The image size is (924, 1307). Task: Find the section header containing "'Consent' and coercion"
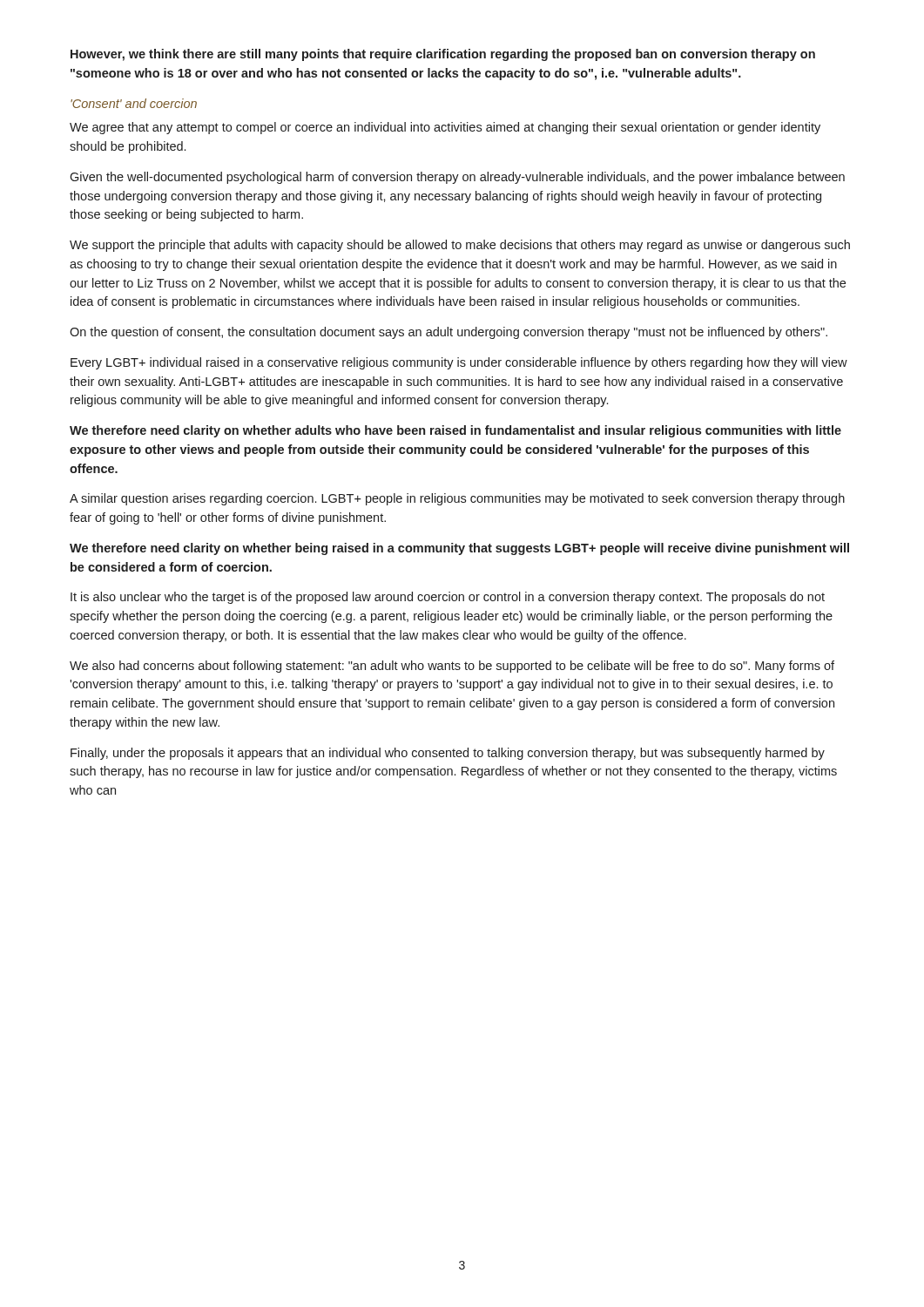[x=134, y=103]
